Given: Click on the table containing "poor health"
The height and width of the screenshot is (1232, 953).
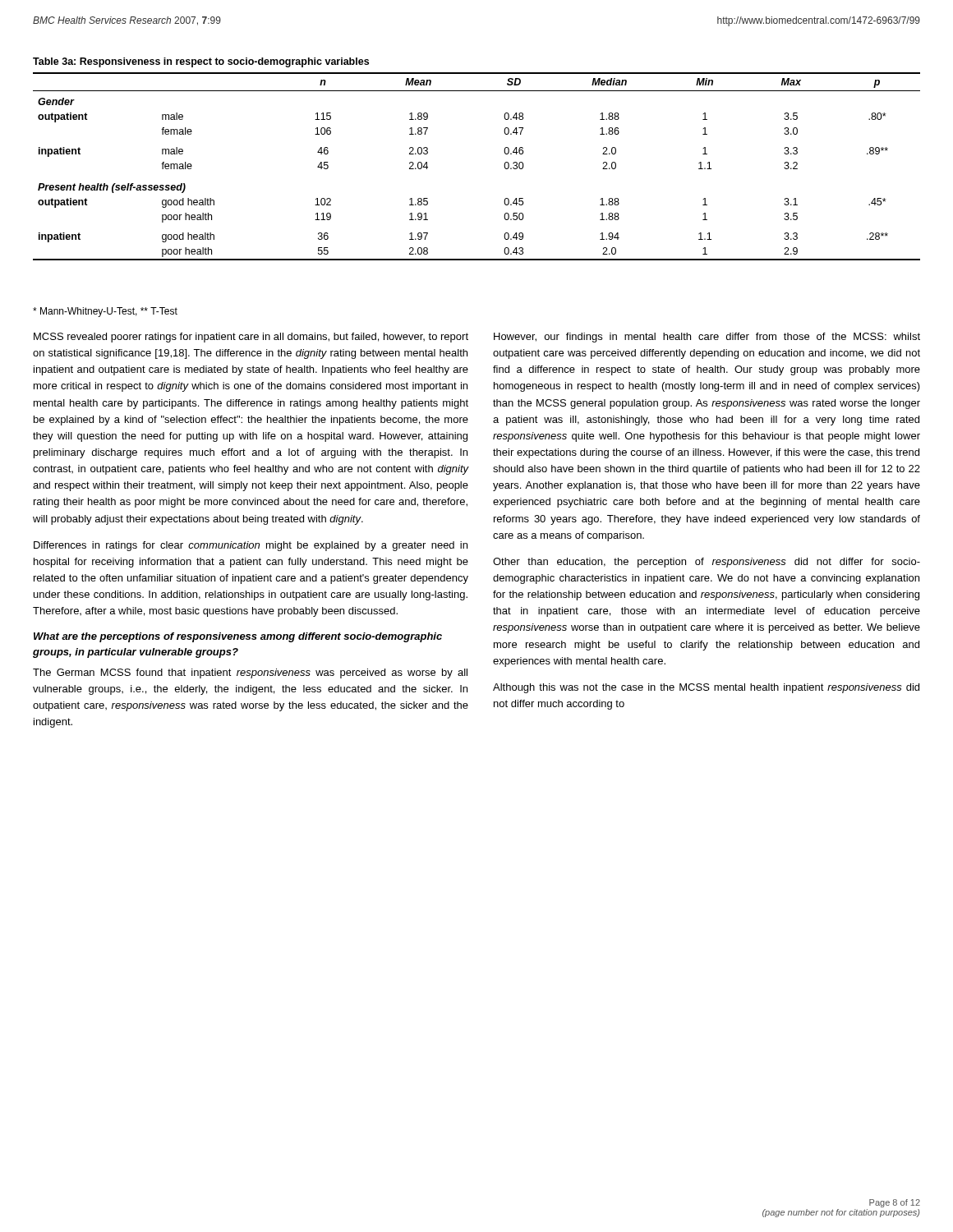Looking at the screenshot, I should pyautogui.click(x=476, y=166).
